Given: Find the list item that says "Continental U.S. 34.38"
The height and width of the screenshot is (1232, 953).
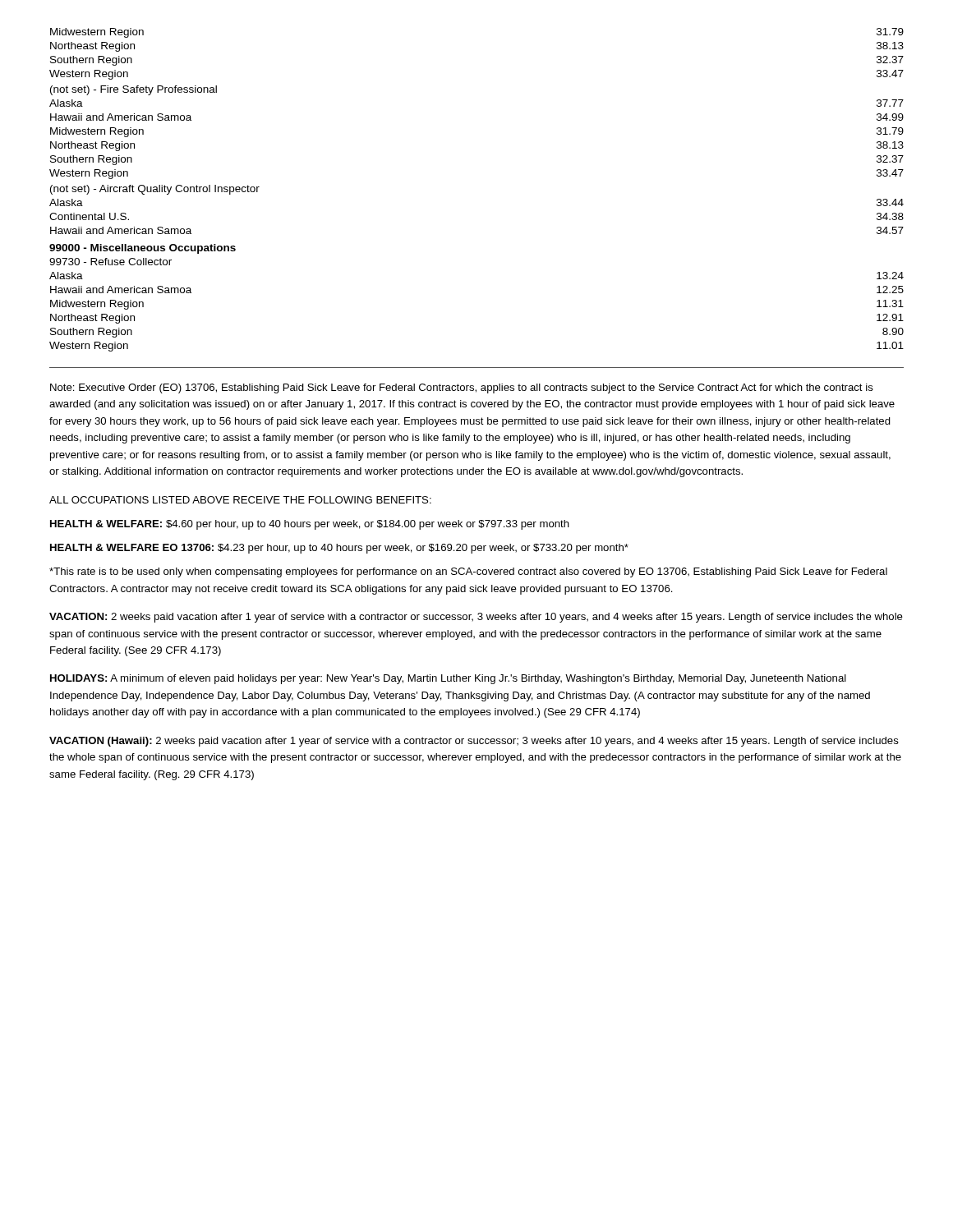Looking at the screenshot, I should (89, 216).
